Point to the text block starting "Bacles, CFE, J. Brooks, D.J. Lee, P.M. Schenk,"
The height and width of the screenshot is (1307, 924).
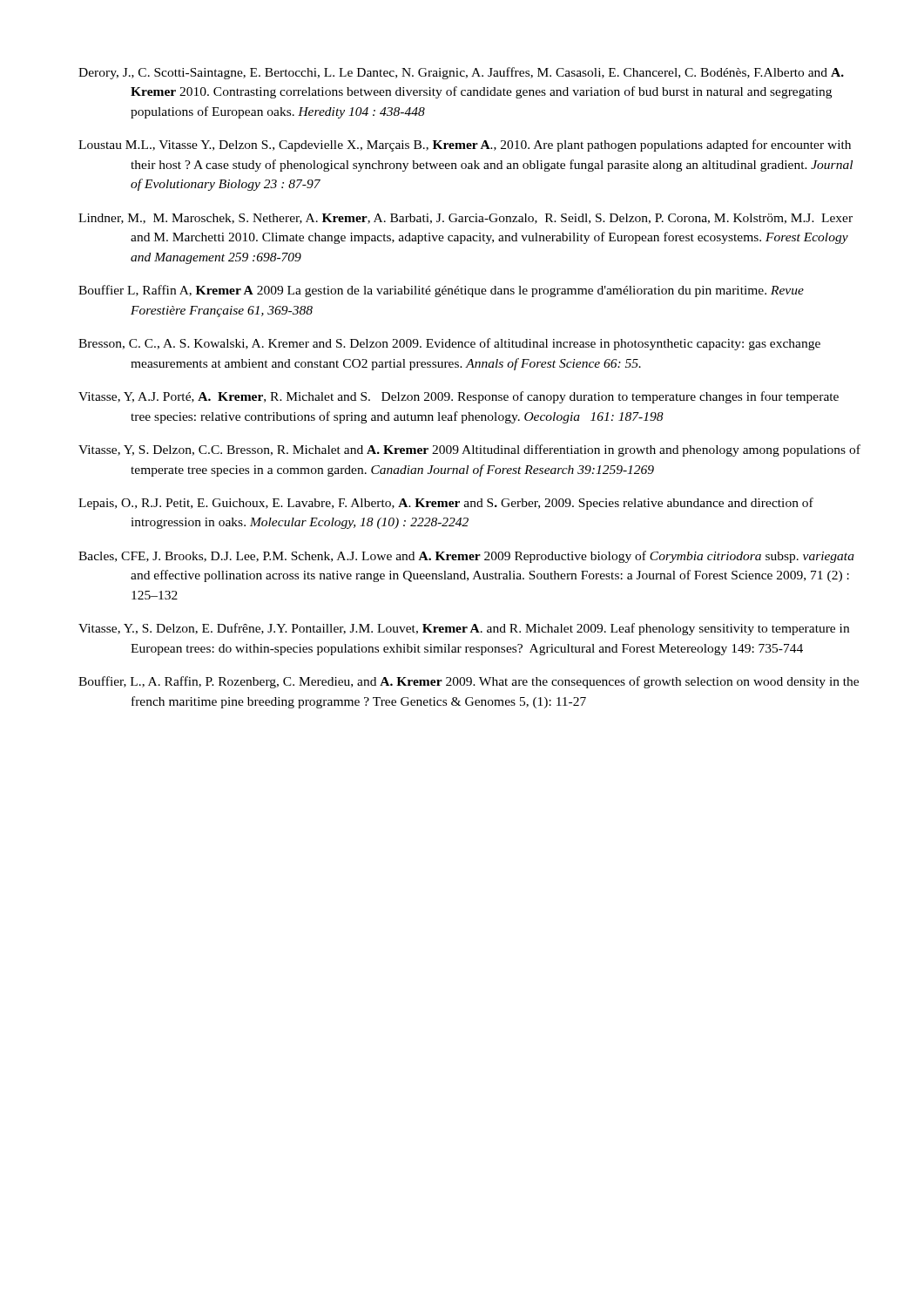tap(466, 575)
